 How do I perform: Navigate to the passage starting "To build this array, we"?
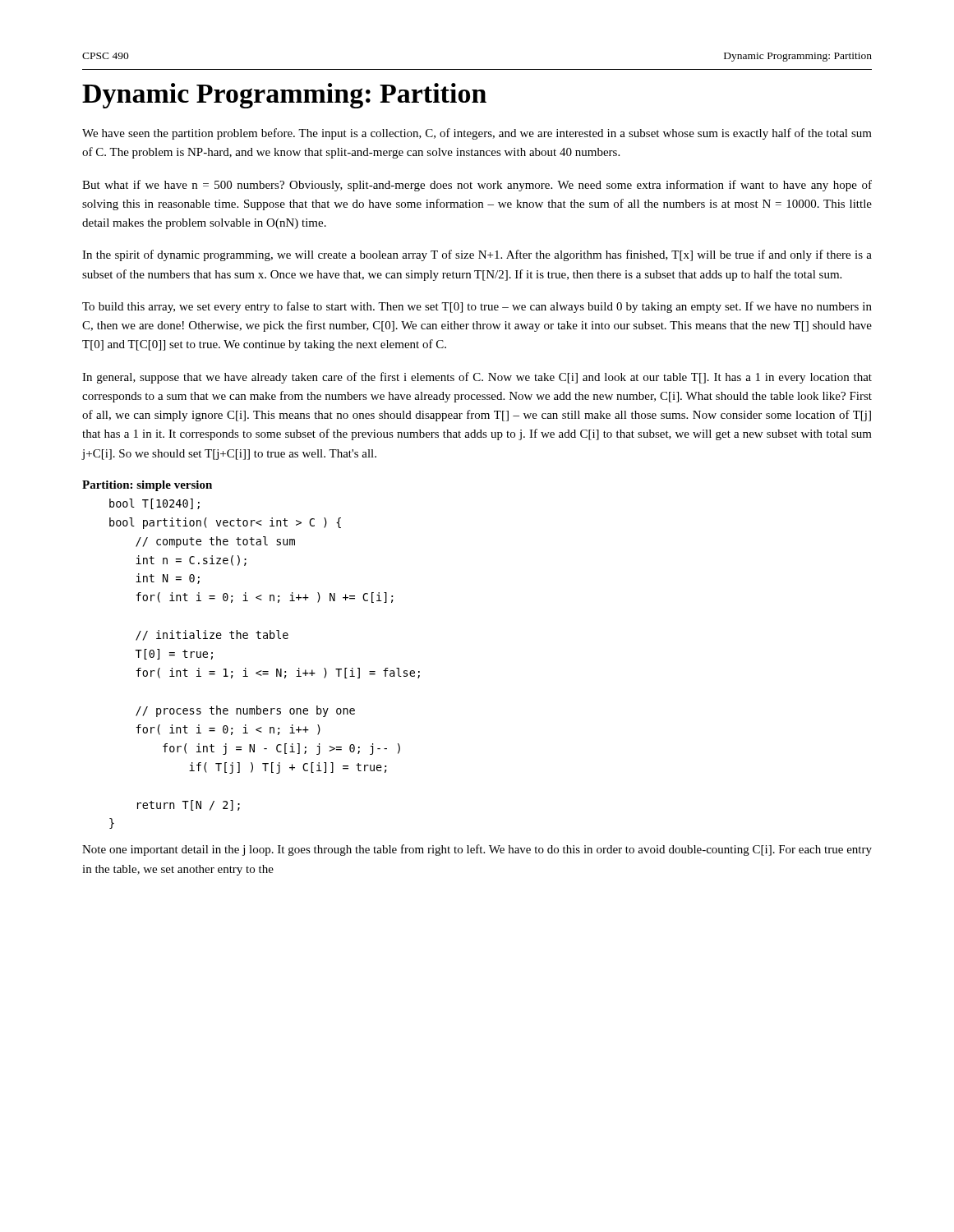point(477,325)
